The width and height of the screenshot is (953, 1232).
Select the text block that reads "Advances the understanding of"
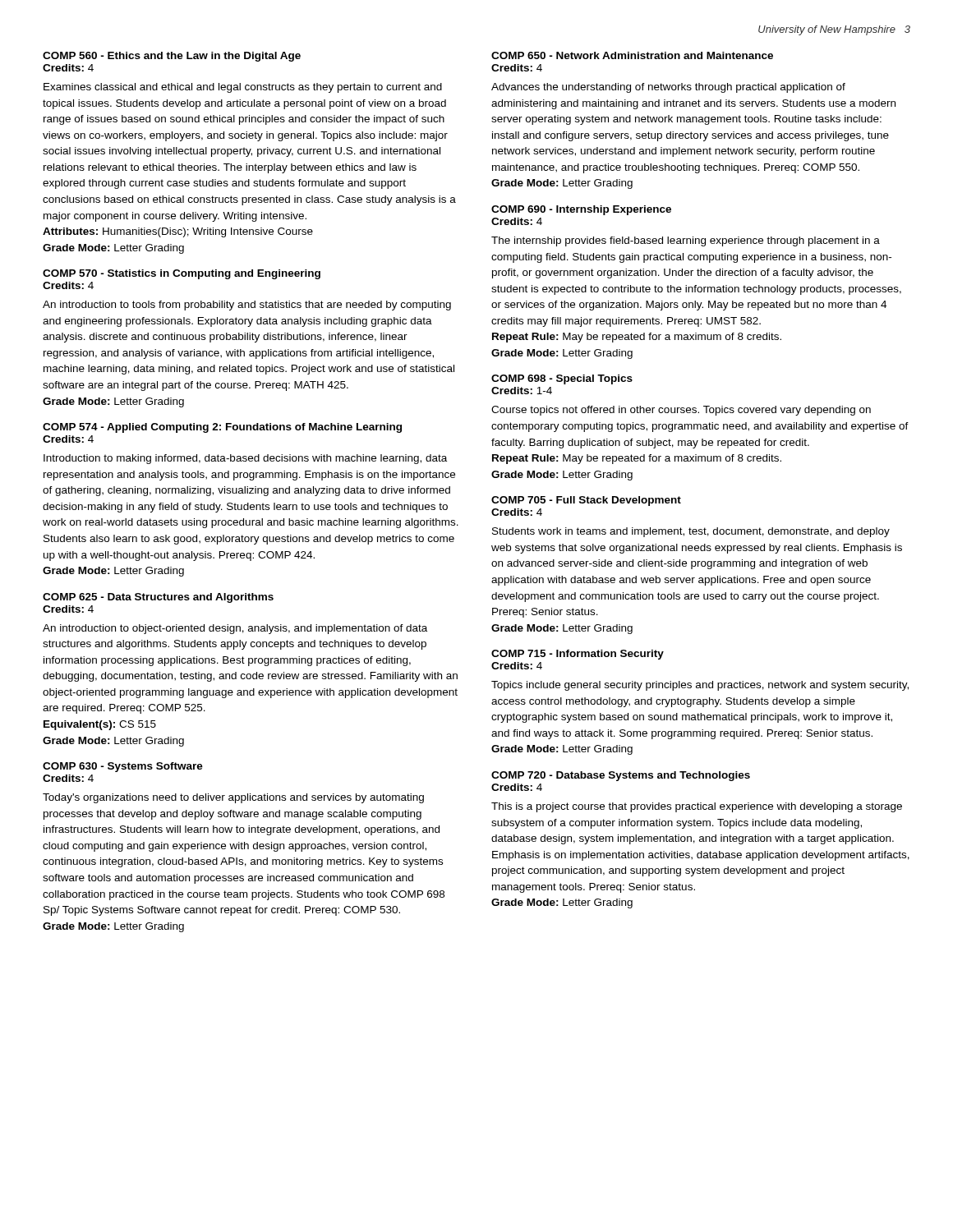[x=694, y=135]
